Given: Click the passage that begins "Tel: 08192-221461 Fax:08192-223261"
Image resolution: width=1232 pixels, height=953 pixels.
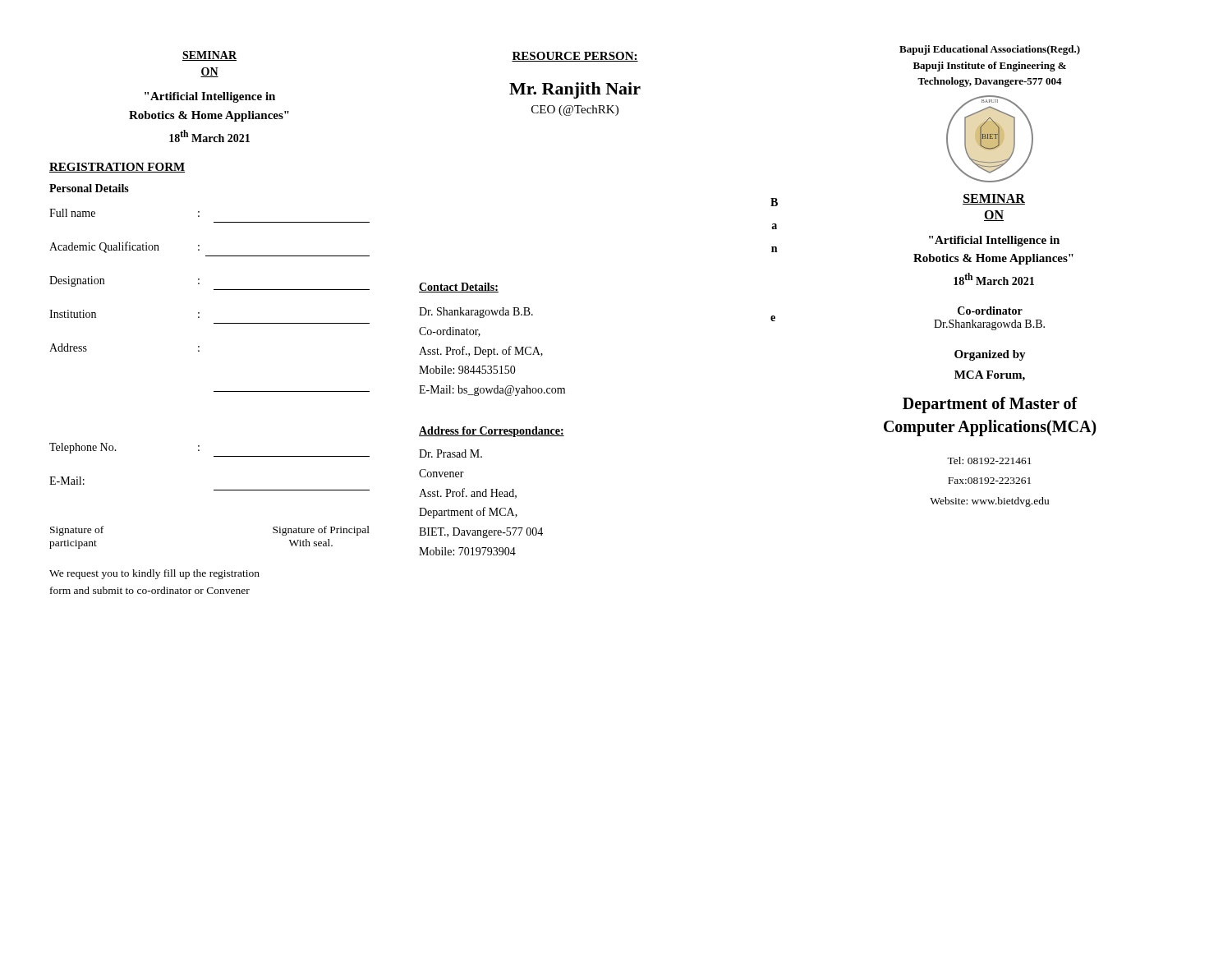Looking at the screenshot, I should point(990,481).
